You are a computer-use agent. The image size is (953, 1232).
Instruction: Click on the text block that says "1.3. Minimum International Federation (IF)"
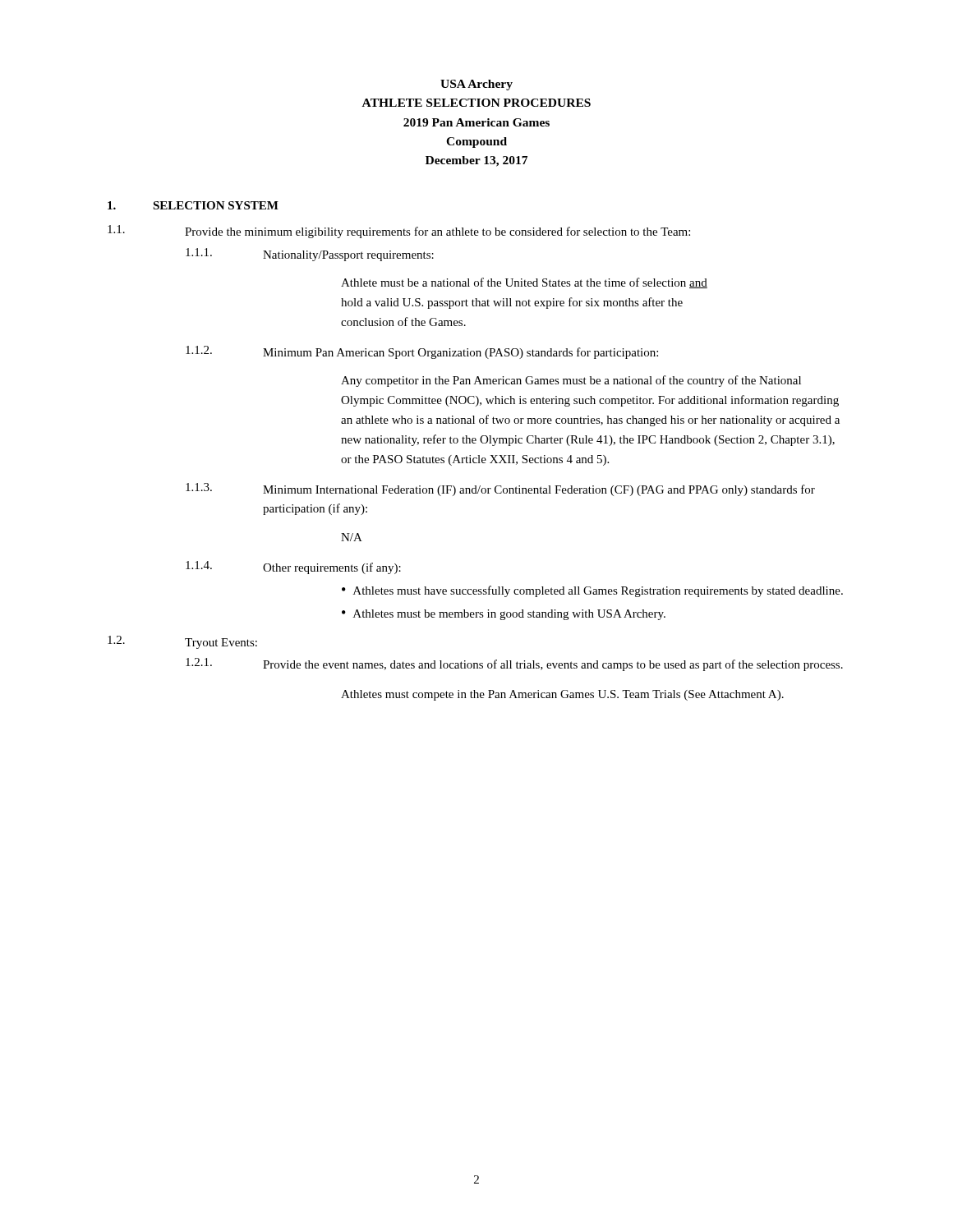[x=476, y=500]
